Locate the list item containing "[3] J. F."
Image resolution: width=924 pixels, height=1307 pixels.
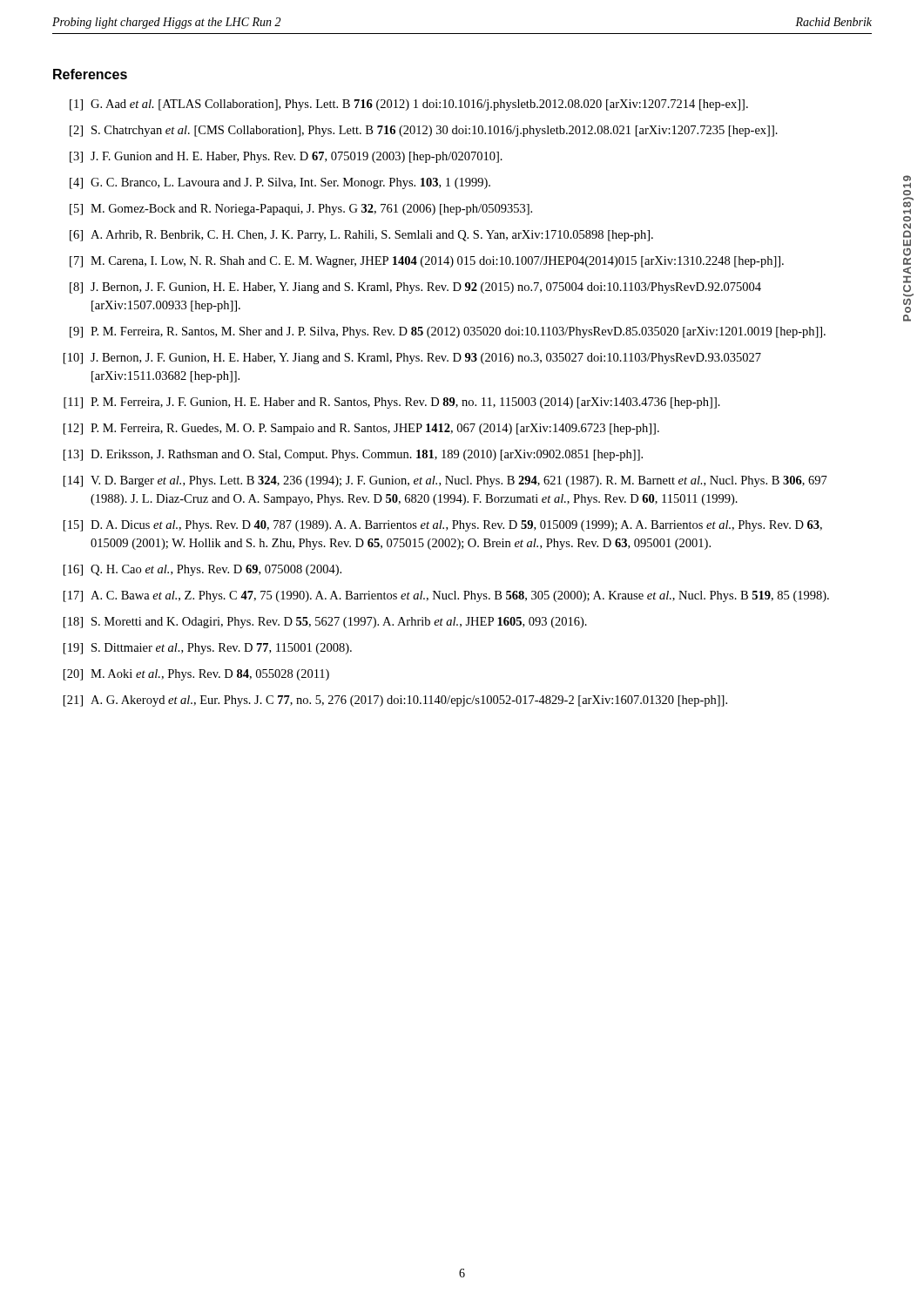[455, 156]
